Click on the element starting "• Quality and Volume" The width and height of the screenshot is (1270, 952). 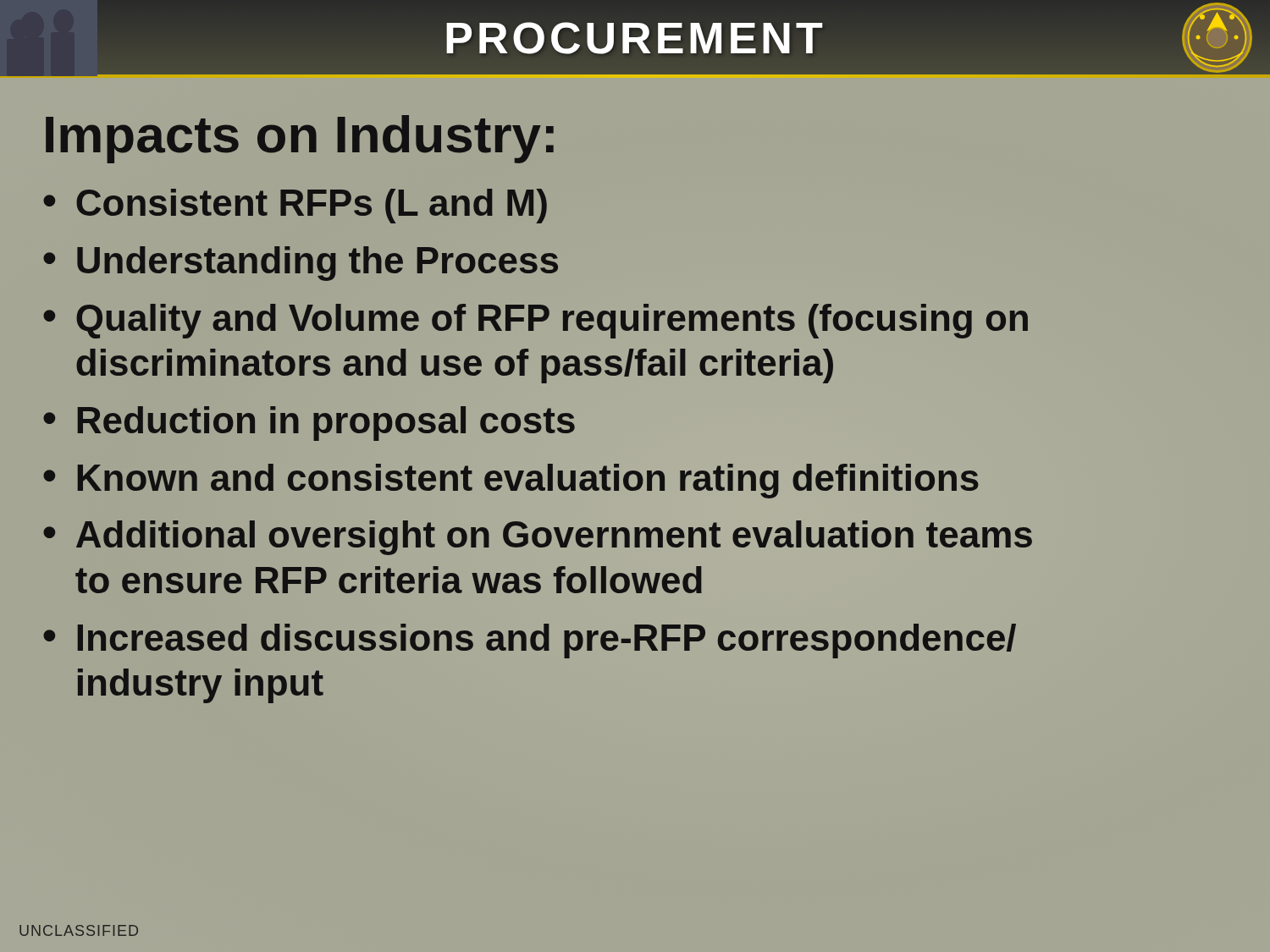click(536, 340)
